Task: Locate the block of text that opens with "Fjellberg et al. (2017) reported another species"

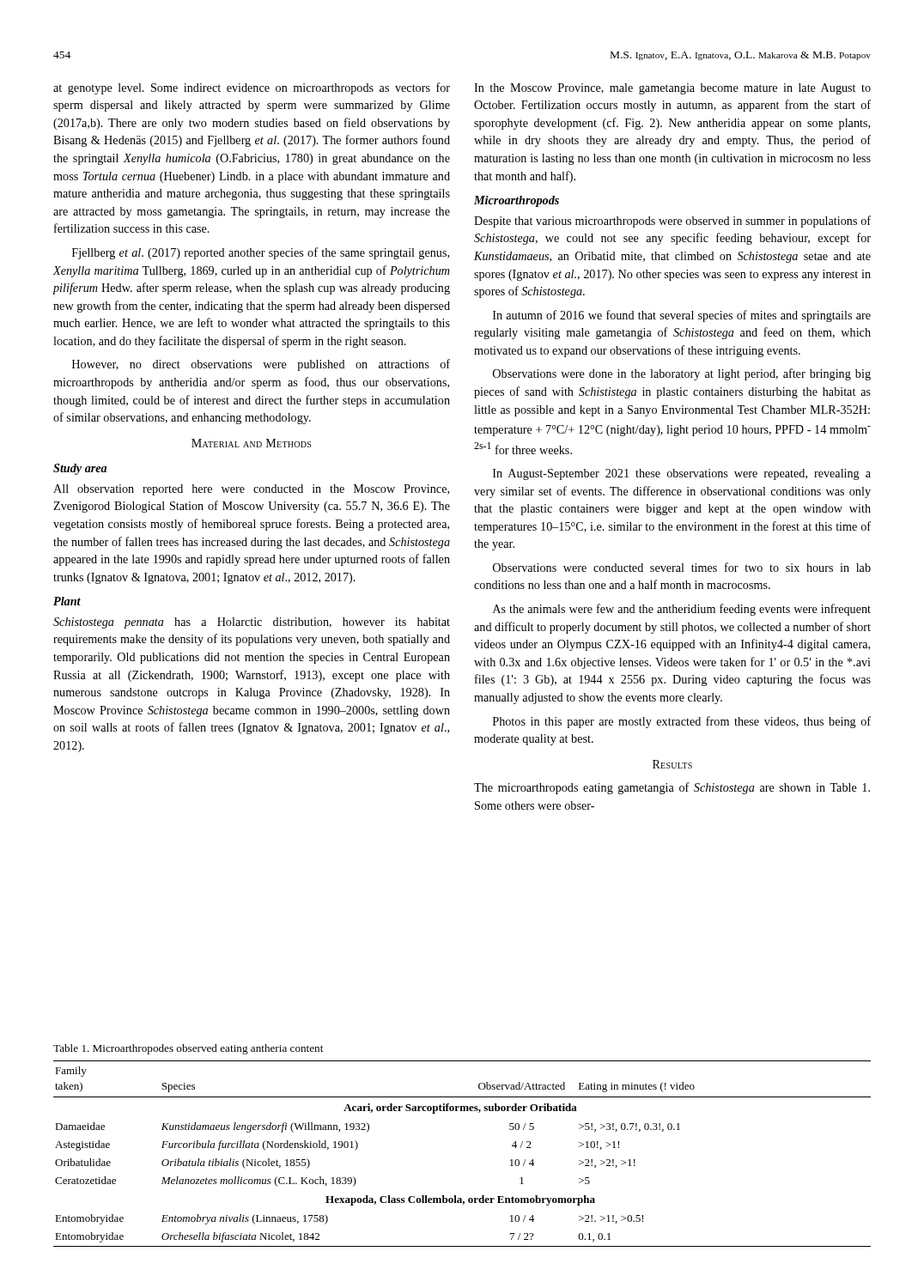Action: click(x=252, y=297)
